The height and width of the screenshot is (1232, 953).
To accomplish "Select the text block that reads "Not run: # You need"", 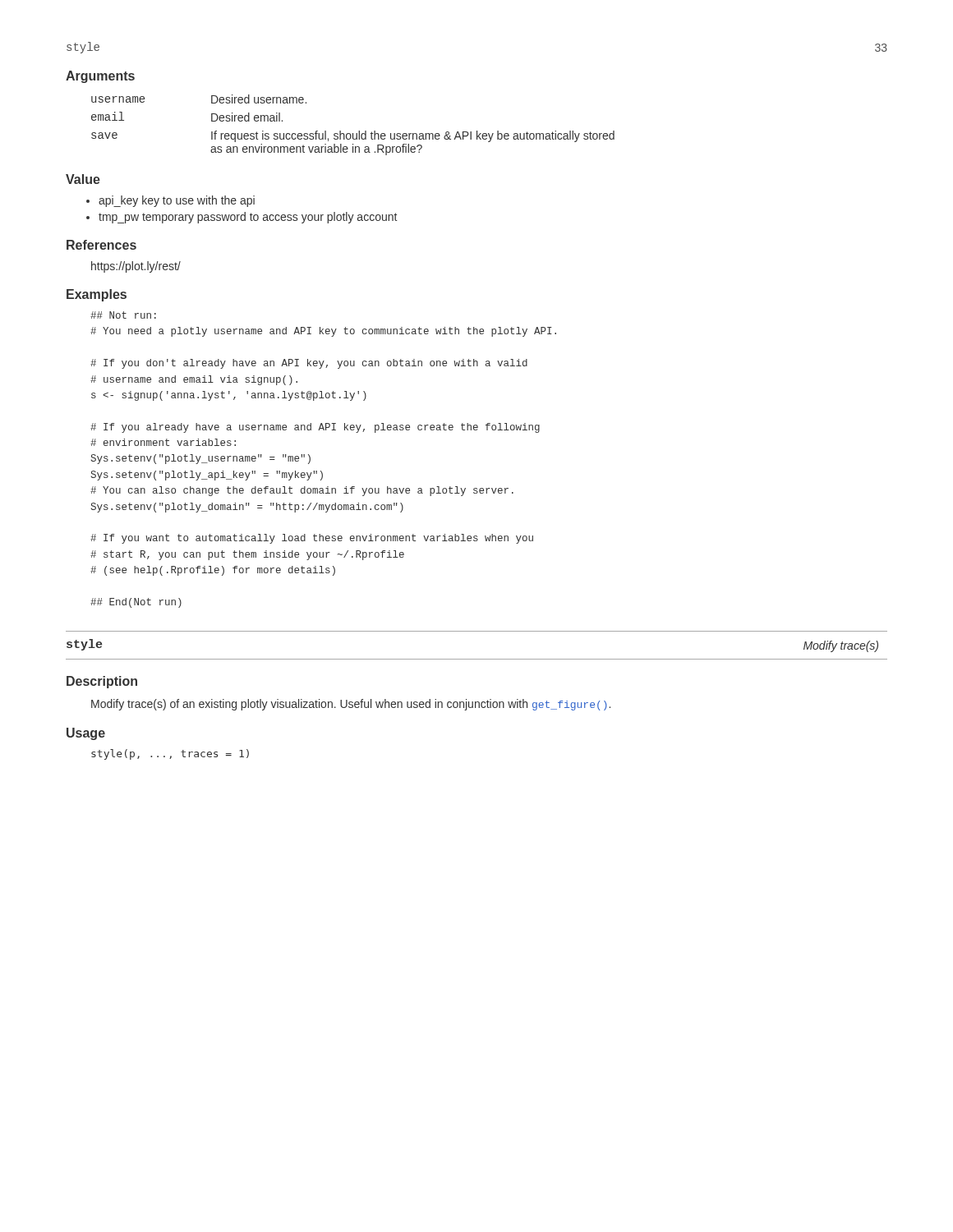I will (123, 315).
